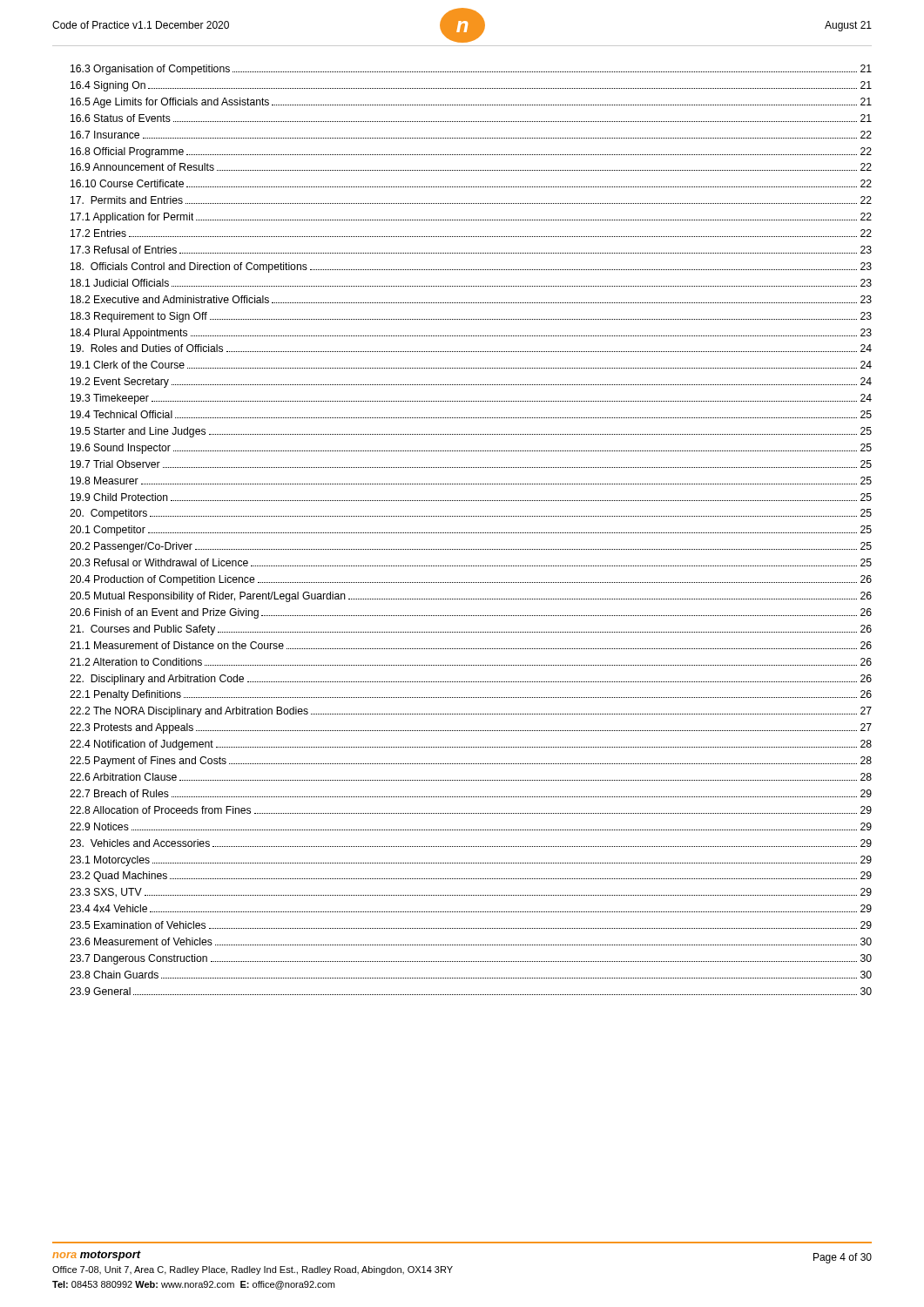Locate the list item that says "20. Competitors 25"

(471, 514)
